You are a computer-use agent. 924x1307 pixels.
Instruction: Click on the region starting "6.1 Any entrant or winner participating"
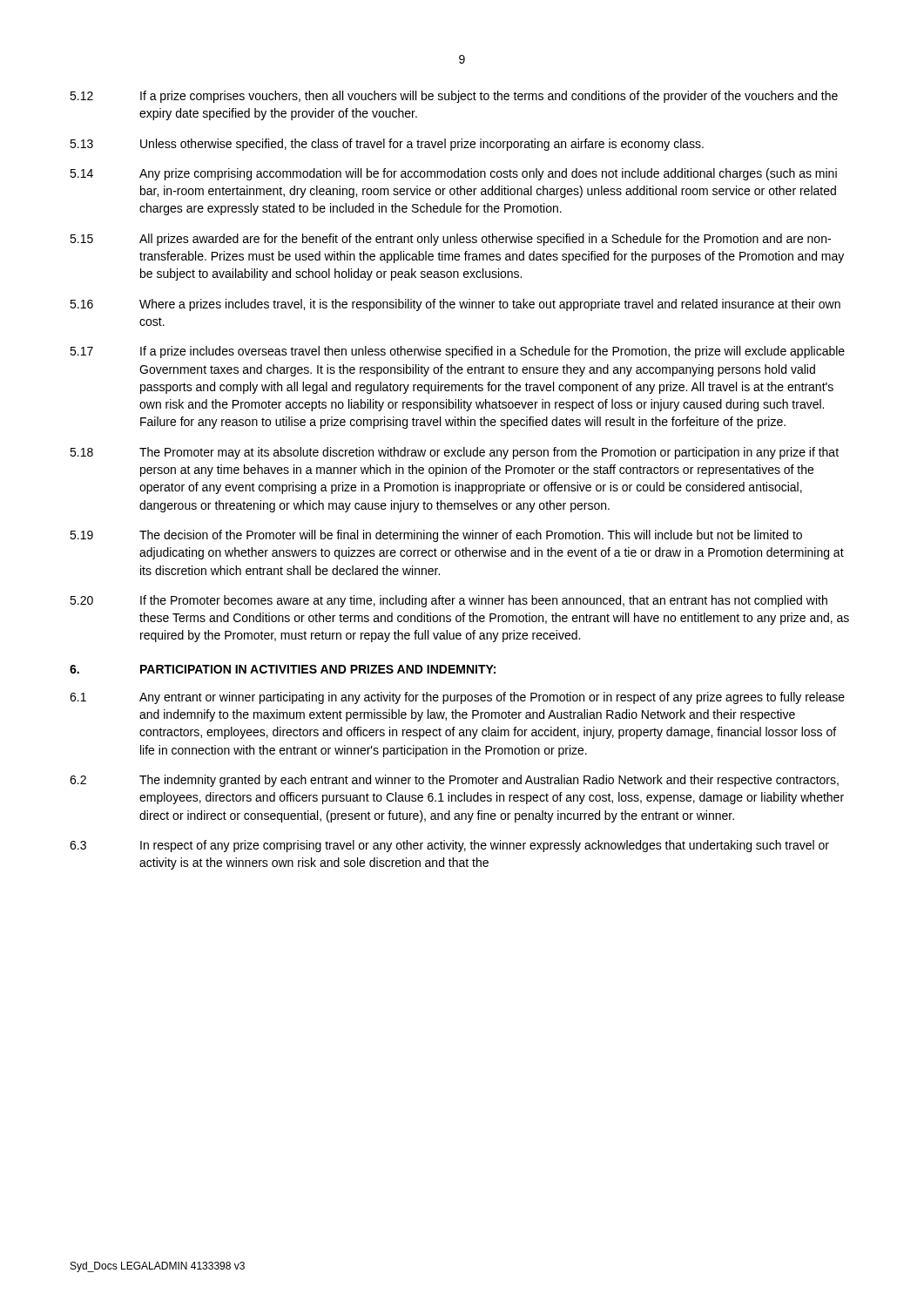tap(462, 723)
